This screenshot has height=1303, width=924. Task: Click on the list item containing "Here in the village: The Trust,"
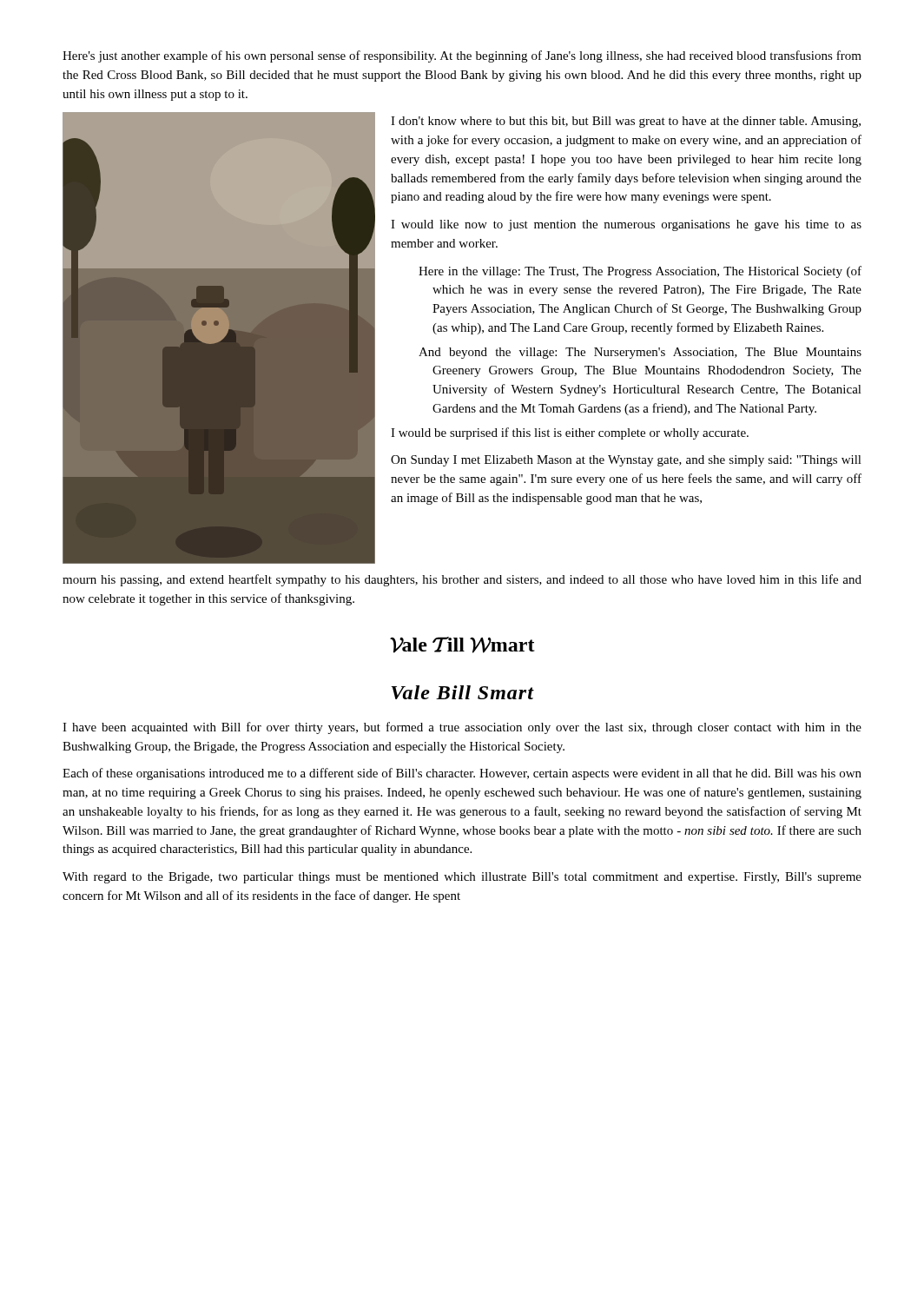640,299
